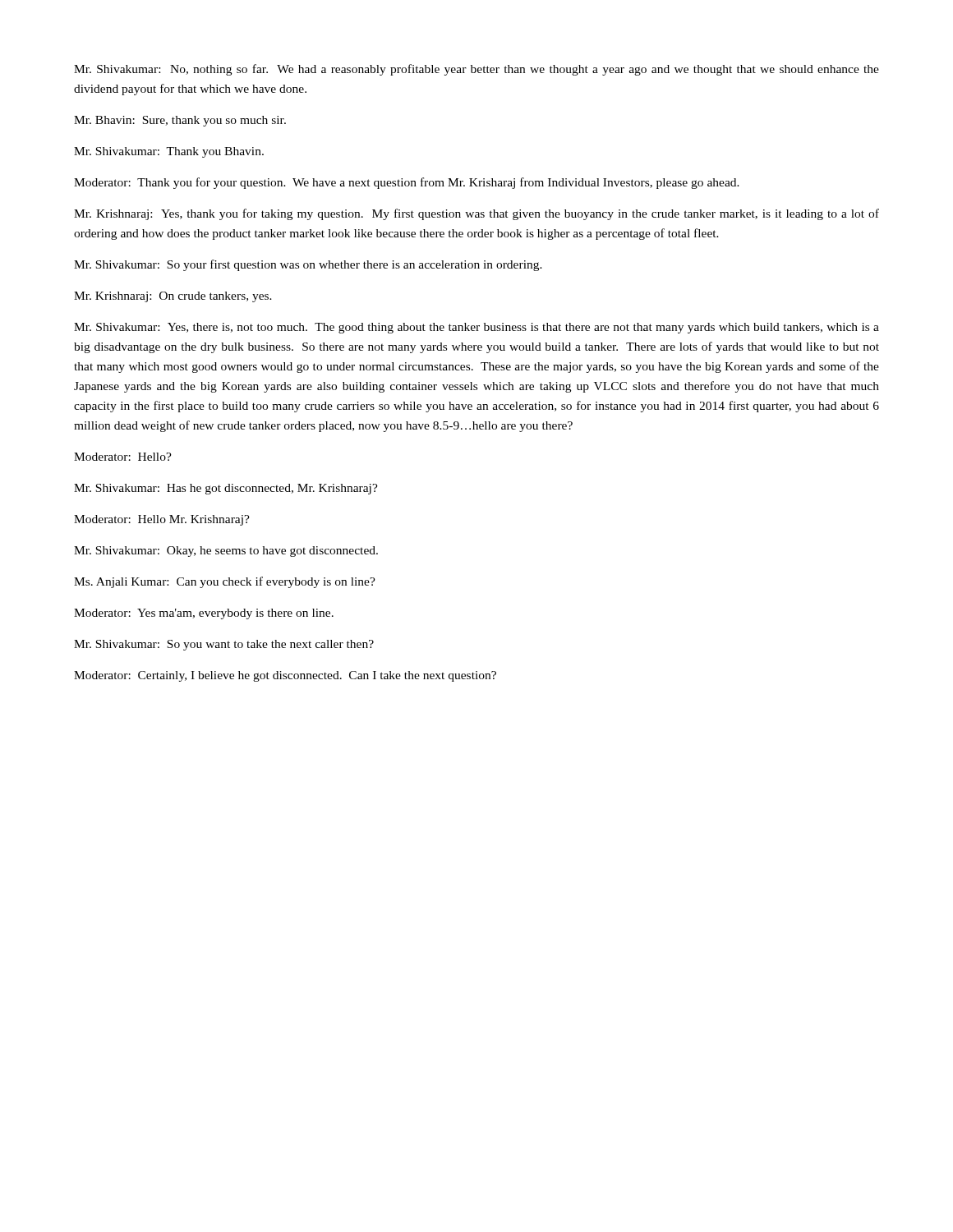
Task: Locate the text starting "Mr. Krishnaraj: Yes,"
Action: [x=476, y=223]
